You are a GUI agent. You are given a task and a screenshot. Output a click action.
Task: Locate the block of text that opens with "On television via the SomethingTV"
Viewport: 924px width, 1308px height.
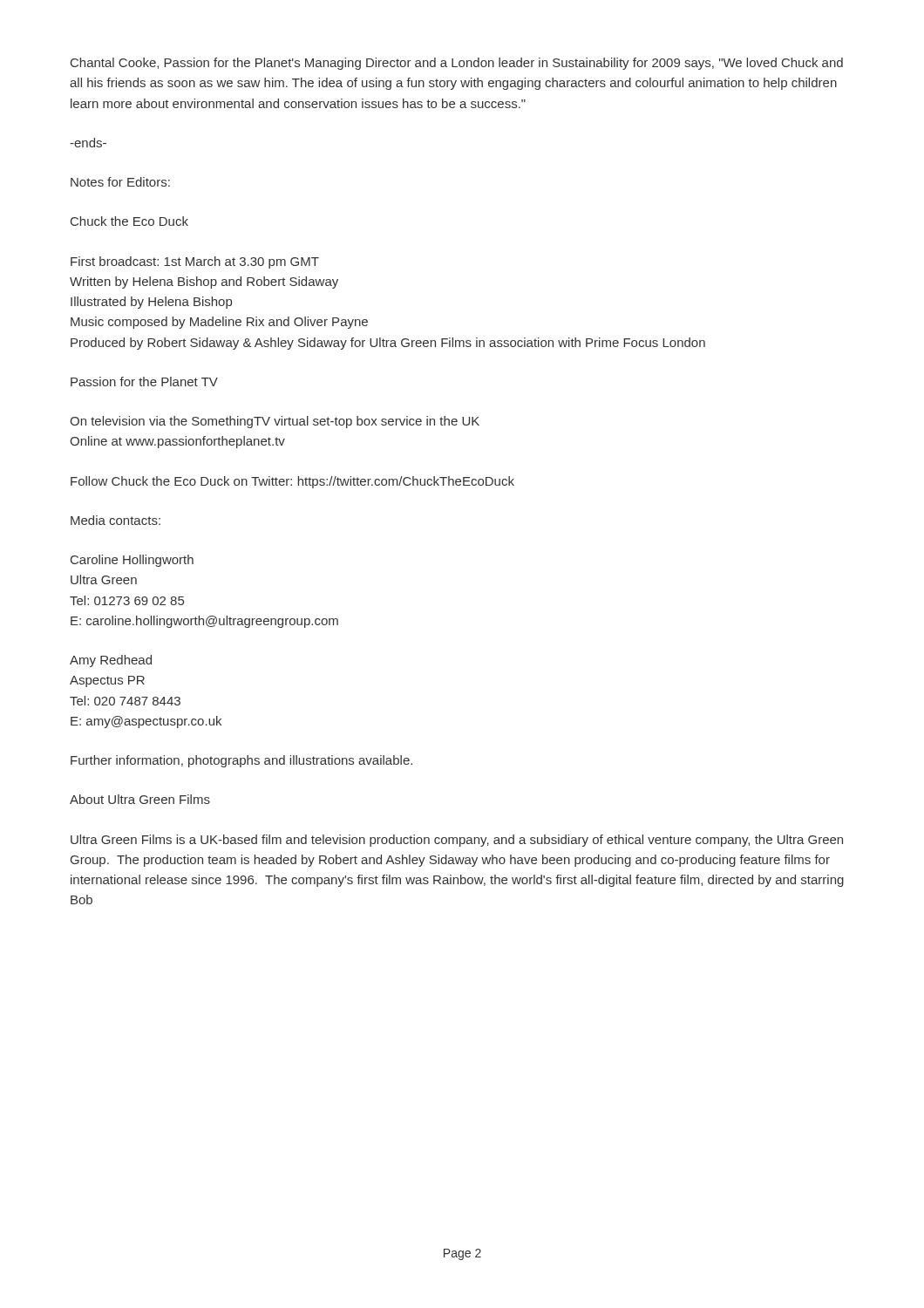click(275, 431)
